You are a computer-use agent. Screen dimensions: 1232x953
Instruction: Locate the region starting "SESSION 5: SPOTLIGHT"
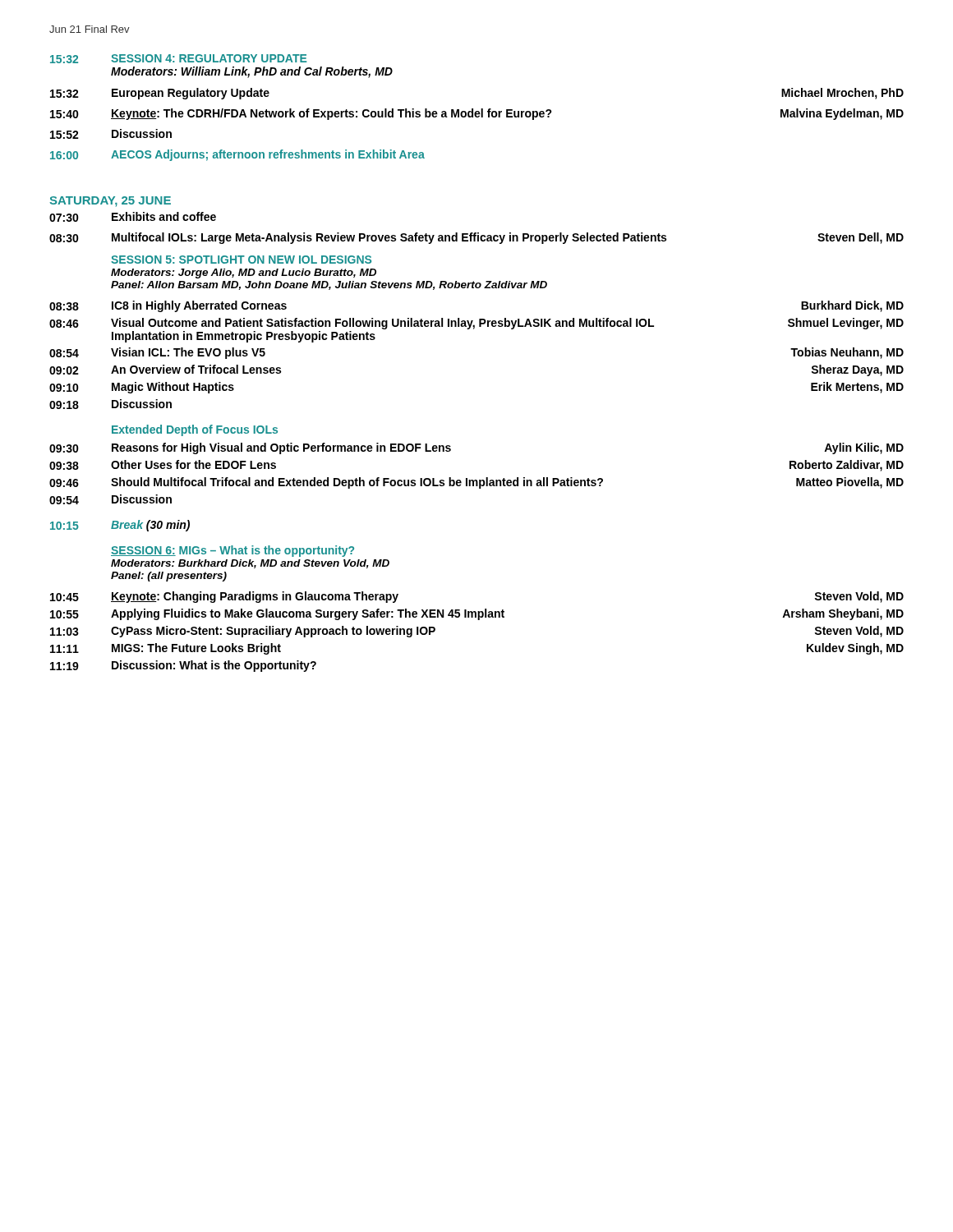click(x=507, y=272)
